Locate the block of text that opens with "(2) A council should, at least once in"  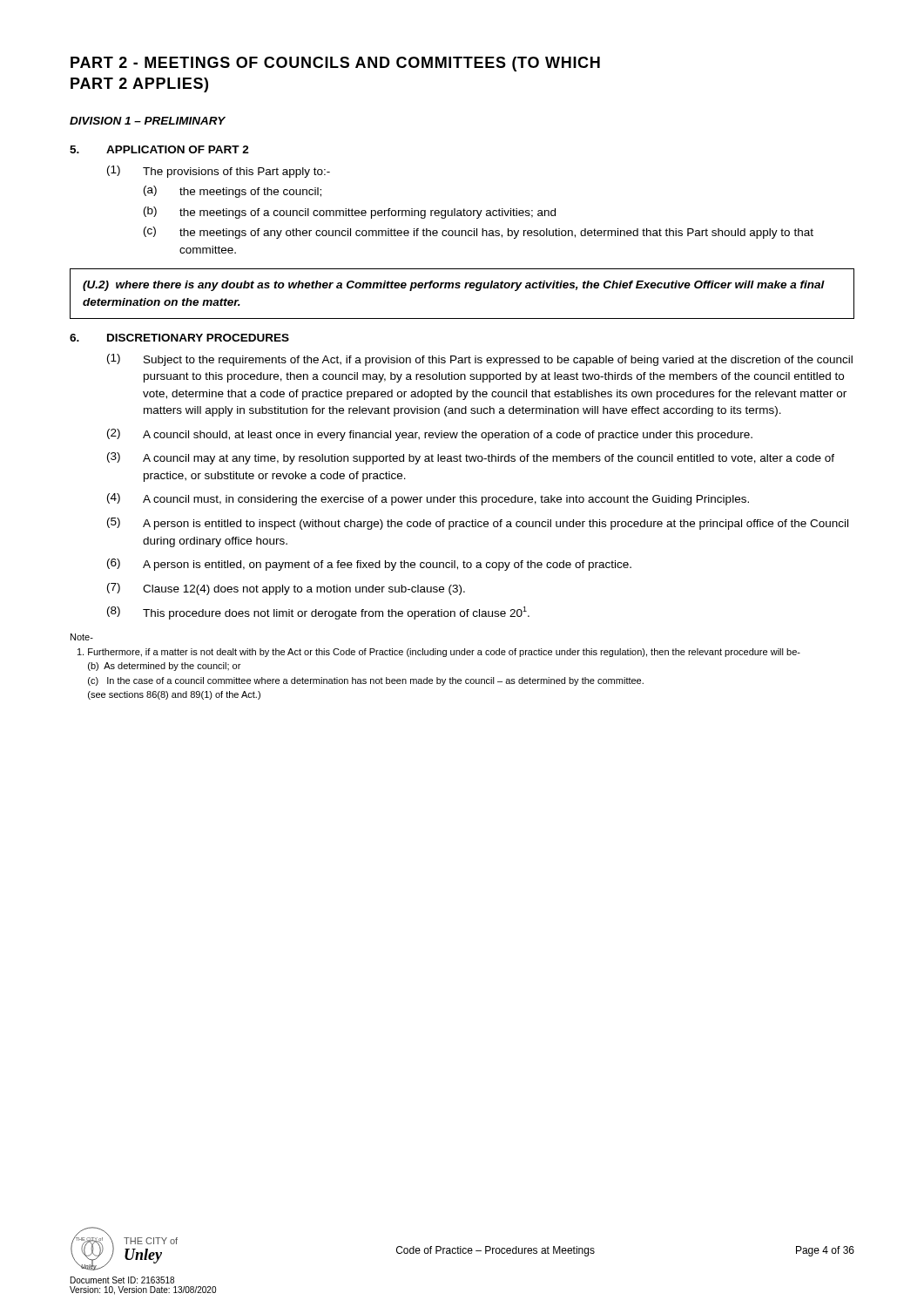480,434
